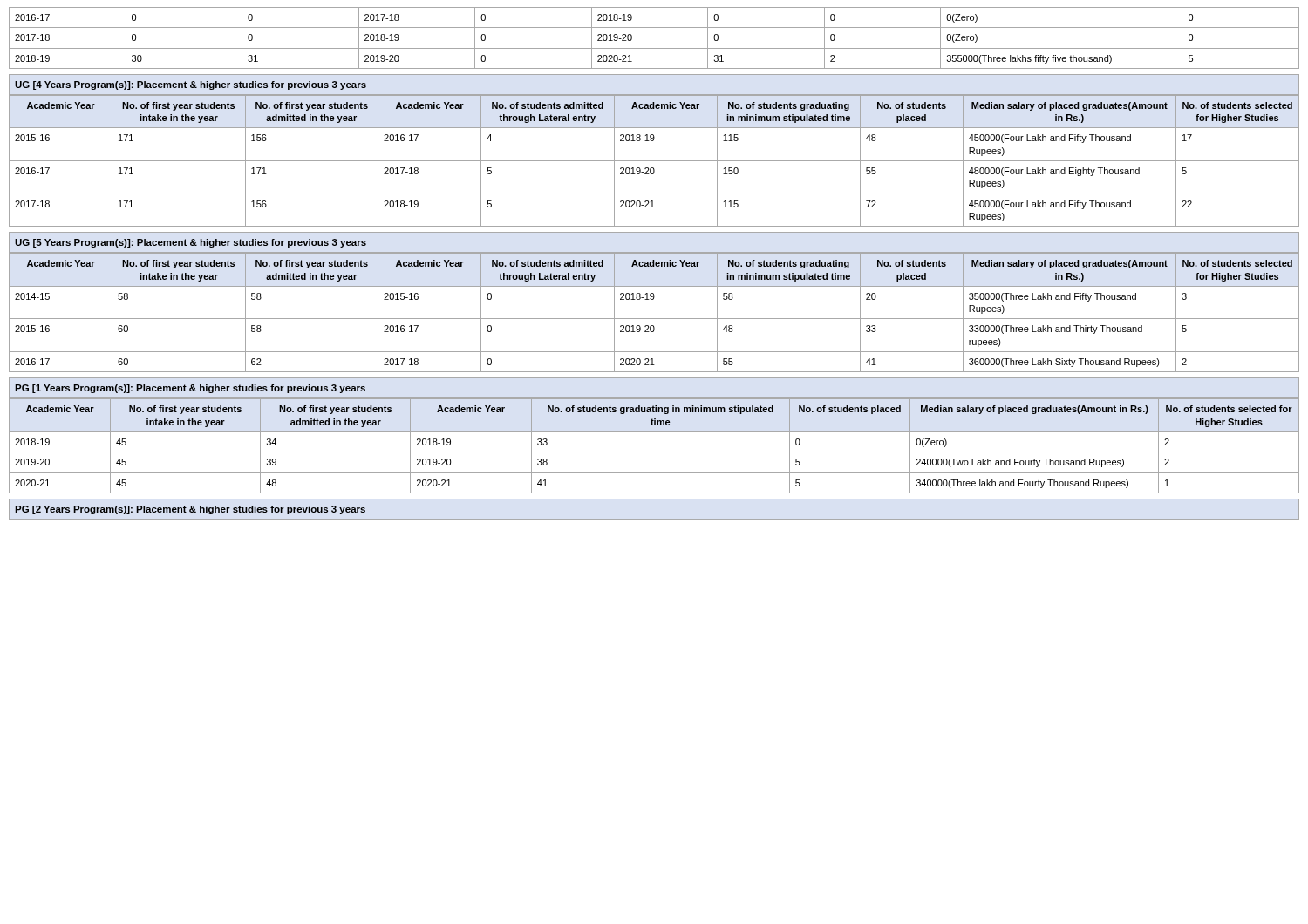Where is the section header that starts "PG [1 Years Program(s)]: Placement & higher"?
This screenshot has height=924, width=1308.
click(x=190, y=388)
